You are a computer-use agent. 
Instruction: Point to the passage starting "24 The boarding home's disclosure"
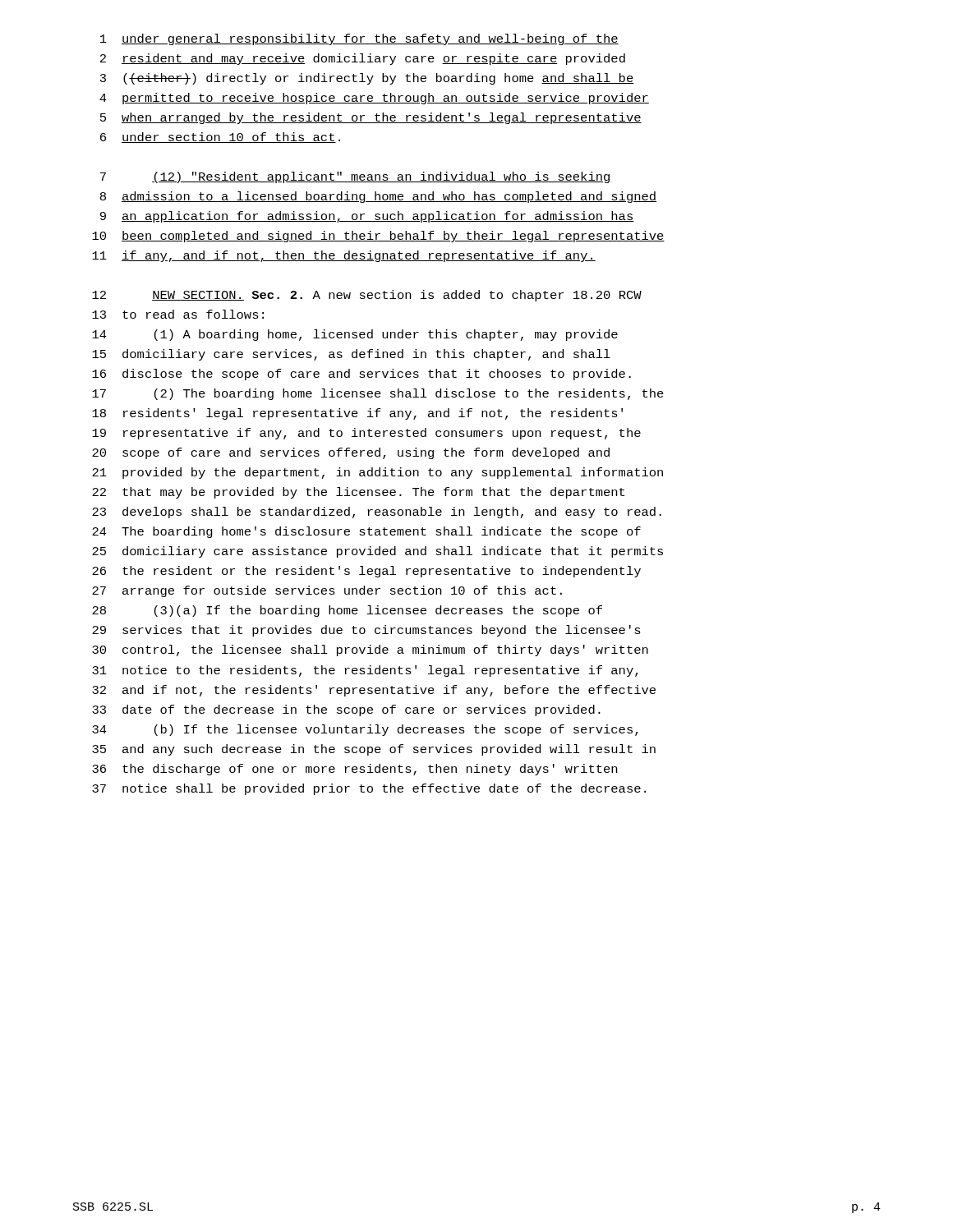click(x=476, y=533)
